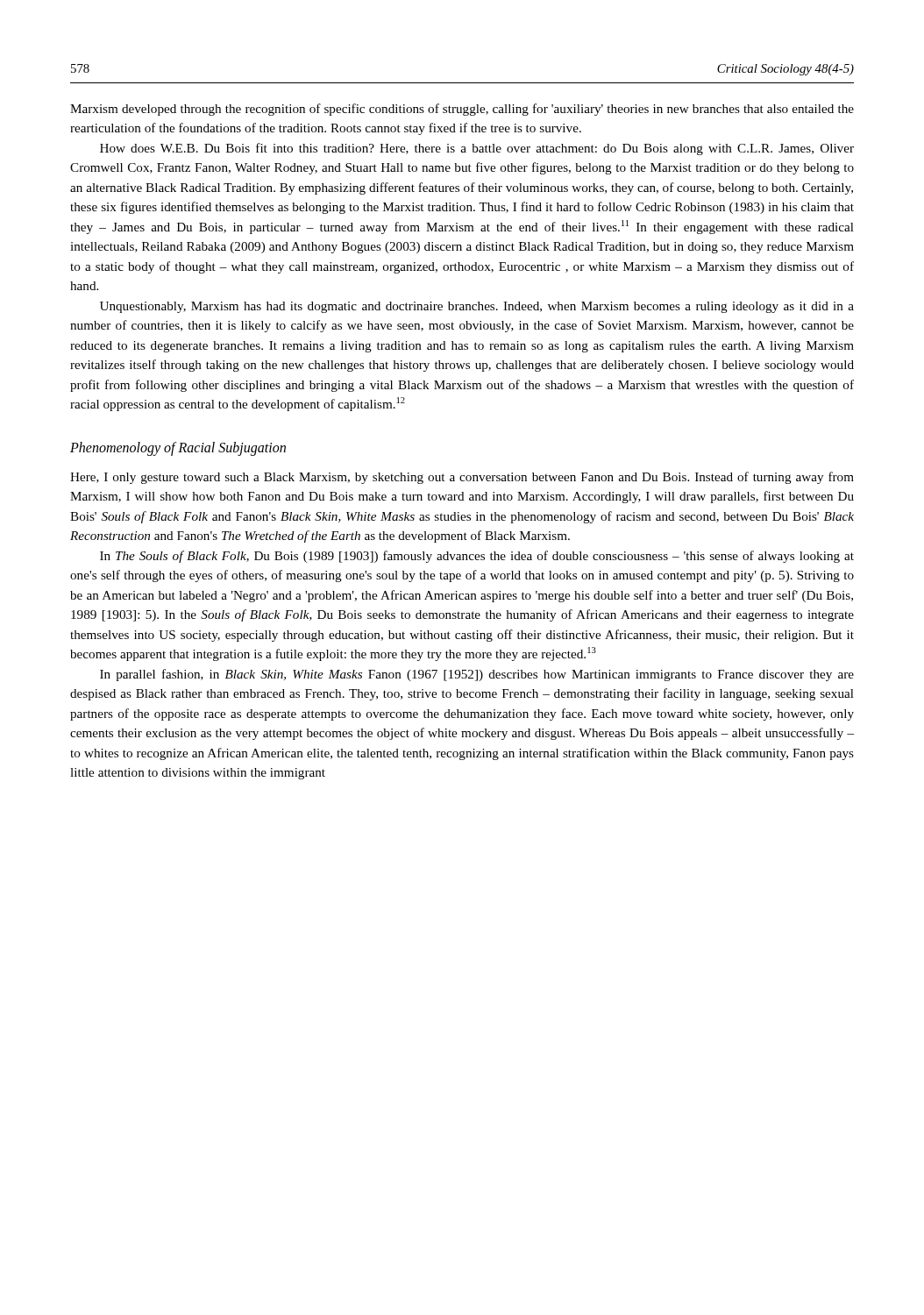This screenshot has width=924, height=1315.
Task: Click on the section header that says "Phenomenology of Racial Subjugation"
Action: pyautogui.click(x=178, y=447)
